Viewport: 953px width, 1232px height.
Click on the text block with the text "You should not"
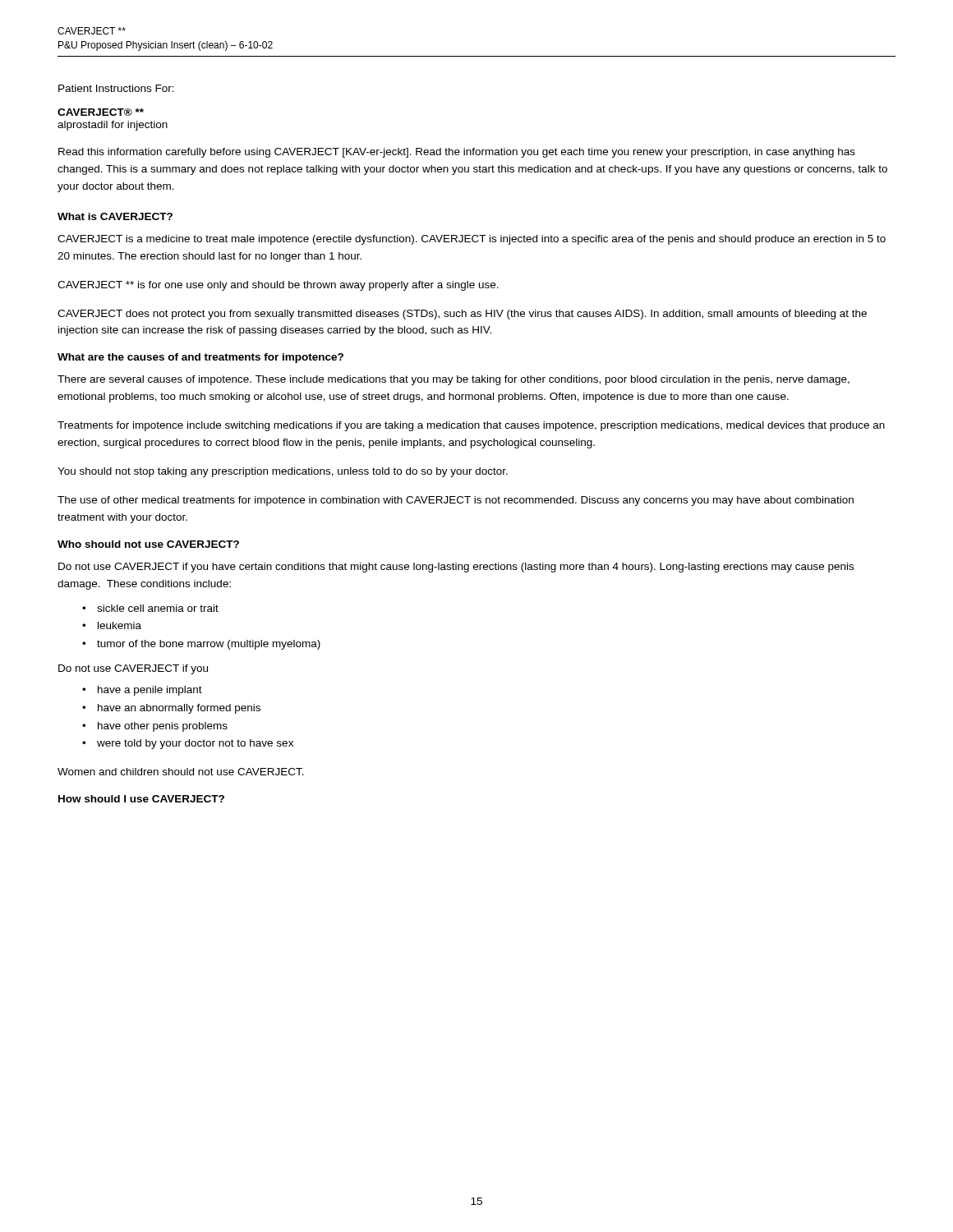[283, 471]
